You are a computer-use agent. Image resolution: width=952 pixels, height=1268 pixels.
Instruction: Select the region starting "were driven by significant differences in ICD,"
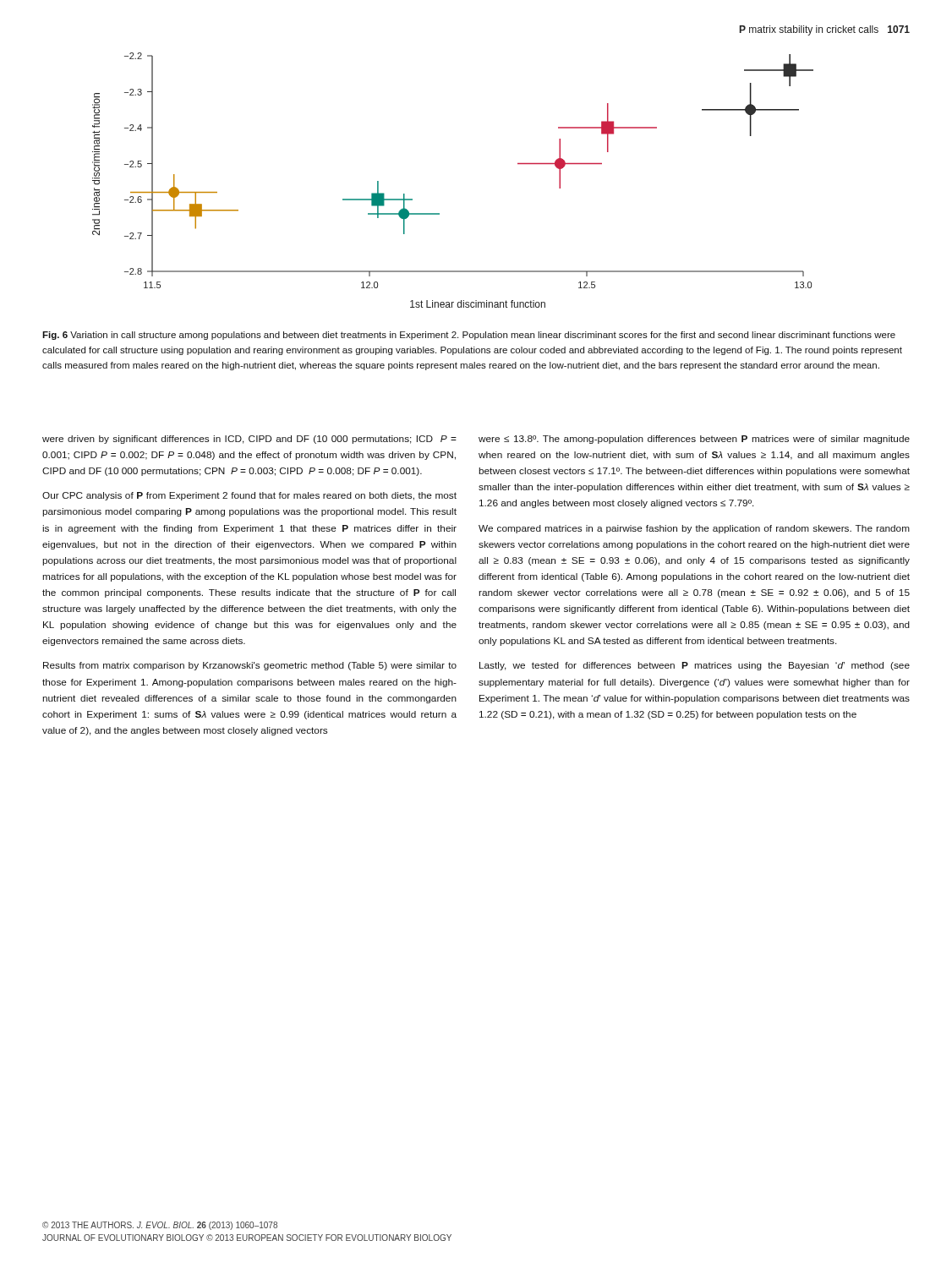[x=249, y=585]
